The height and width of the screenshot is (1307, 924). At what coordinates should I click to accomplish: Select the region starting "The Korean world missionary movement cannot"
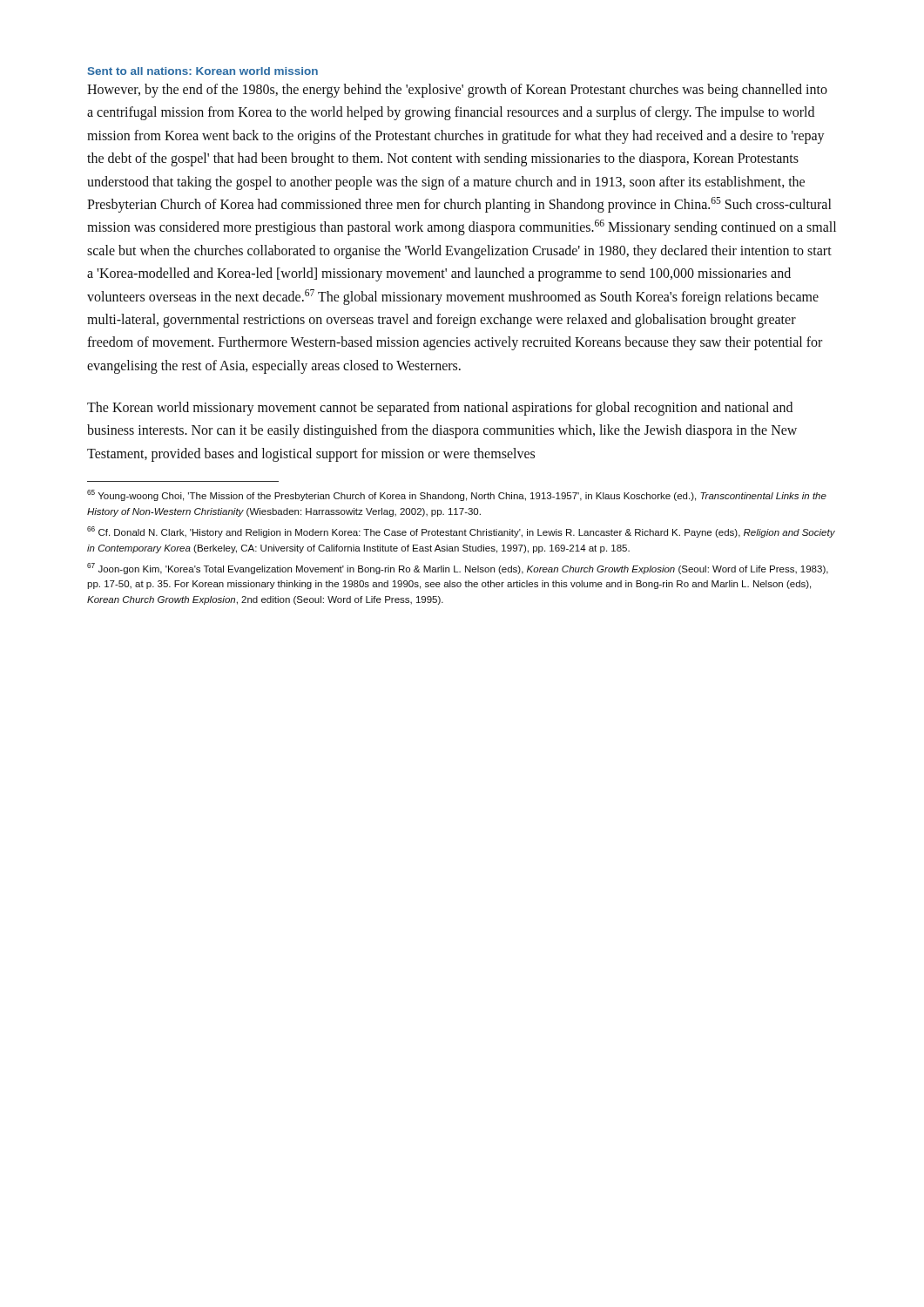[x=442, y=430]
